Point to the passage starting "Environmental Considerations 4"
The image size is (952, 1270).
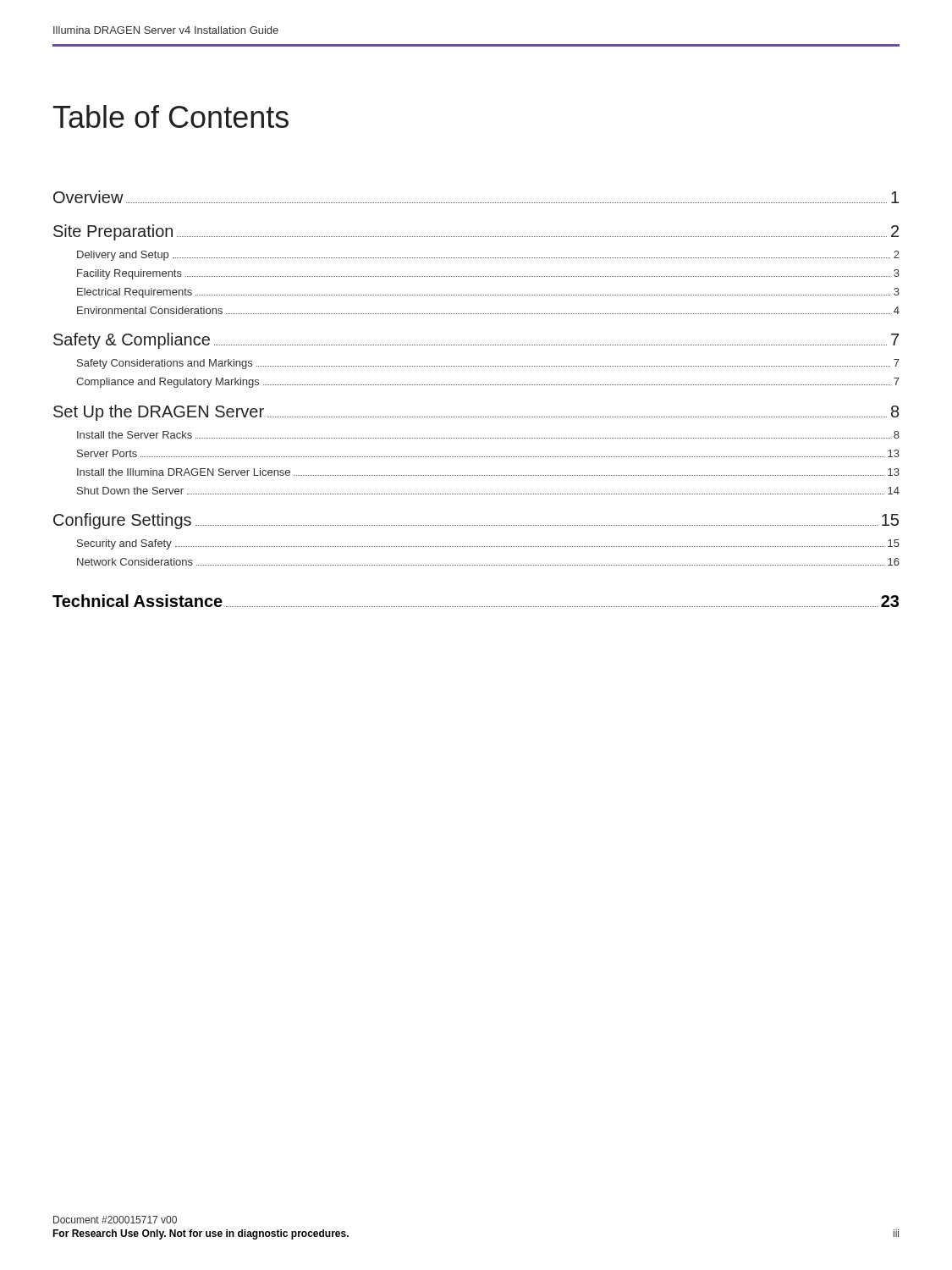(488, 311)
